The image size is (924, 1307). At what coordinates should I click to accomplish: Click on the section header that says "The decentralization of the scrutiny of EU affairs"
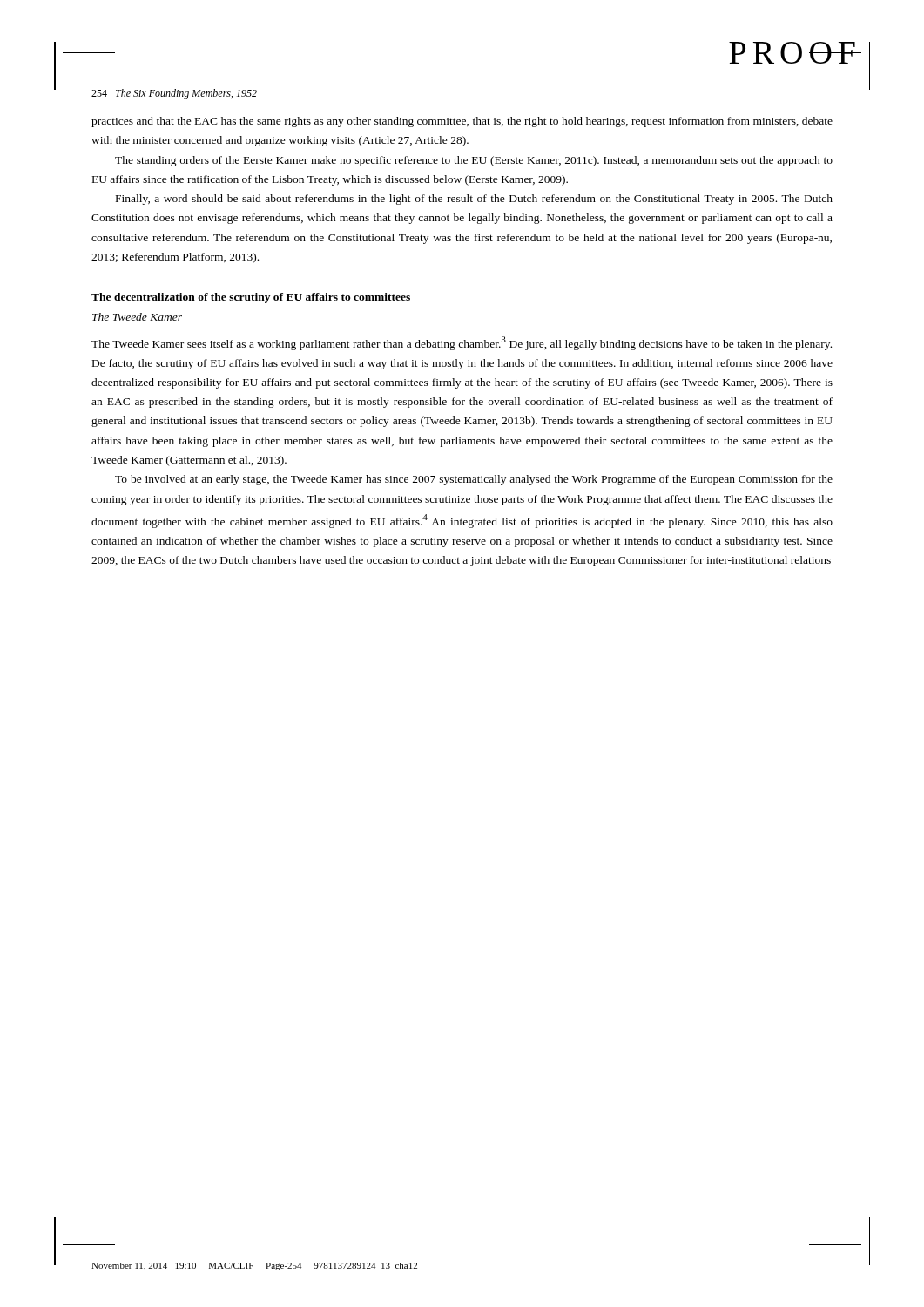click(251, 297)
